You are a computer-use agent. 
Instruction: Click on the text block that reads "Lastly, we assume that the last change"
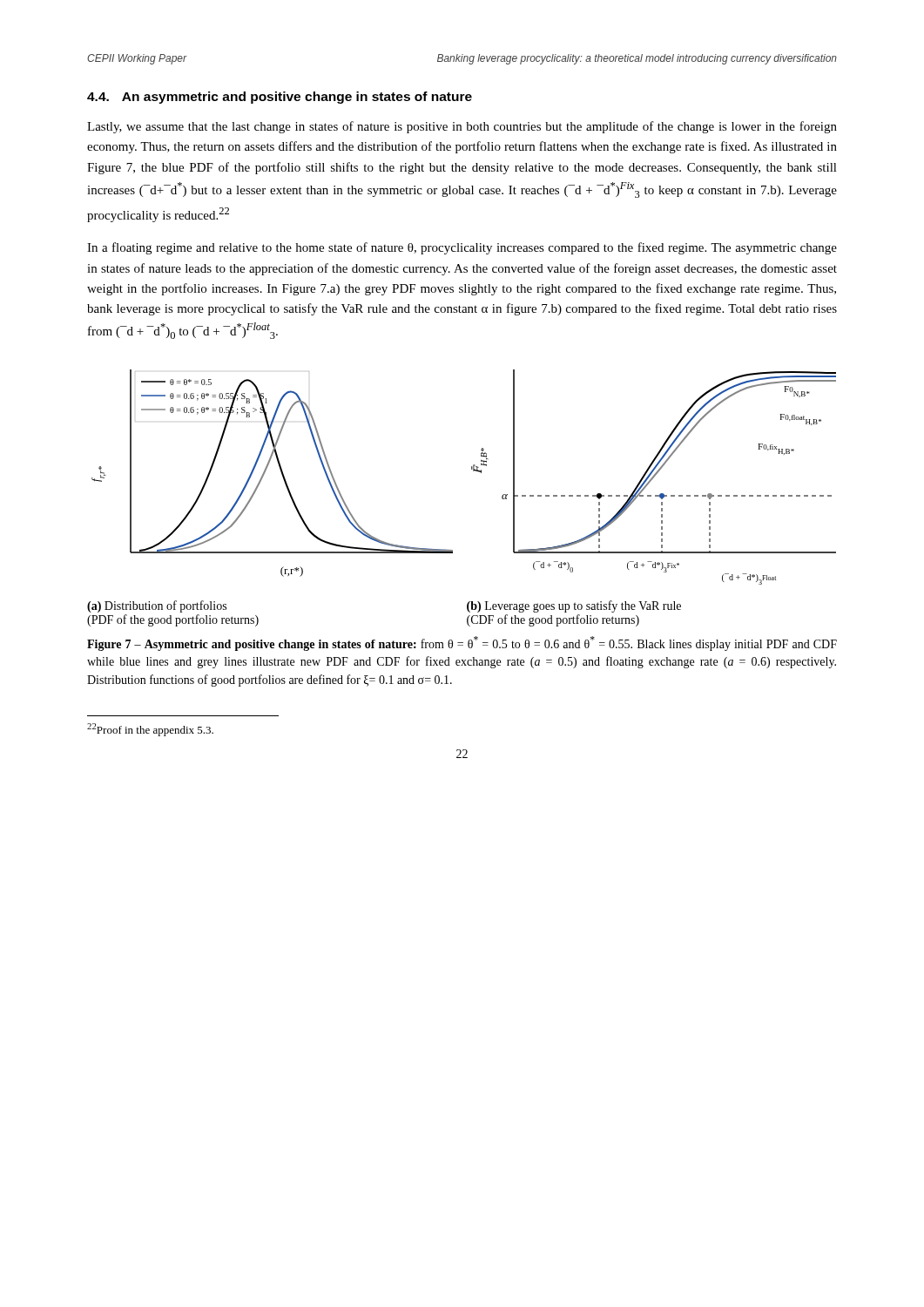coord(462,171)
